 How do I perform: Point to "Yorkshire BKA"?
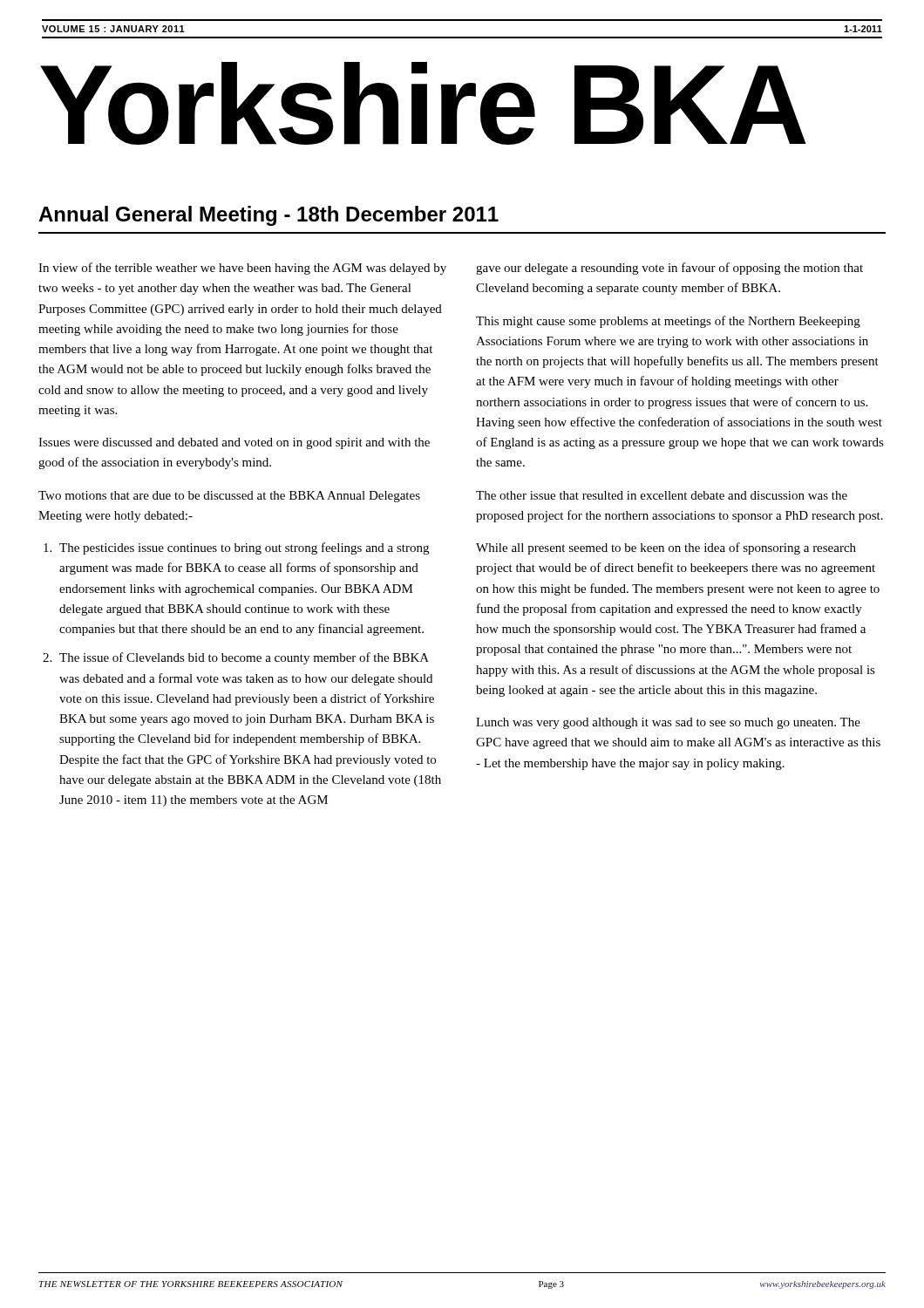462,105
